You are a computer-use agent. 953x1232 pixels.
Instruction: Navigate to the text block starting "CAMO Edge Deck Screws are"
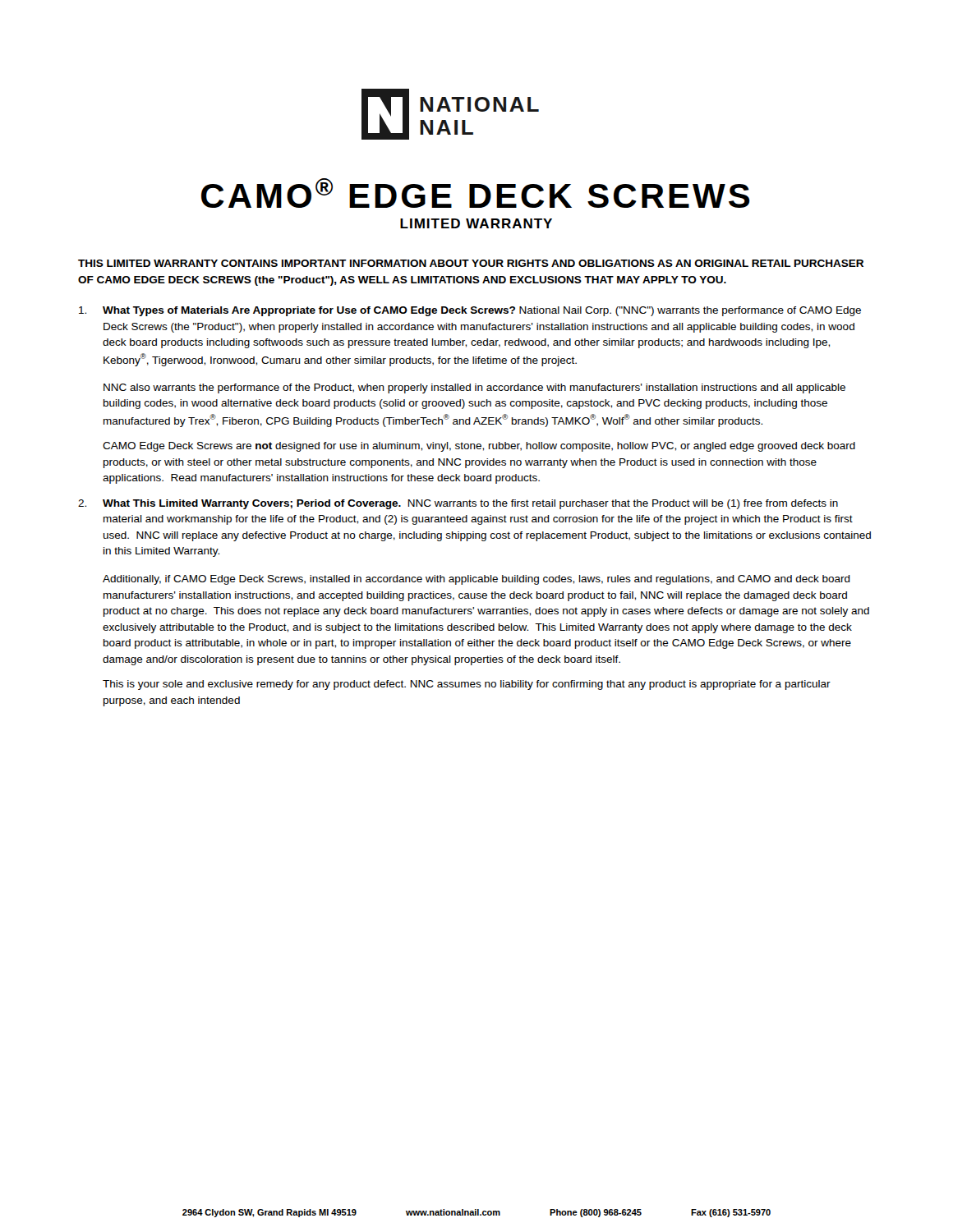pyautogui.click(x=479, y=462)
